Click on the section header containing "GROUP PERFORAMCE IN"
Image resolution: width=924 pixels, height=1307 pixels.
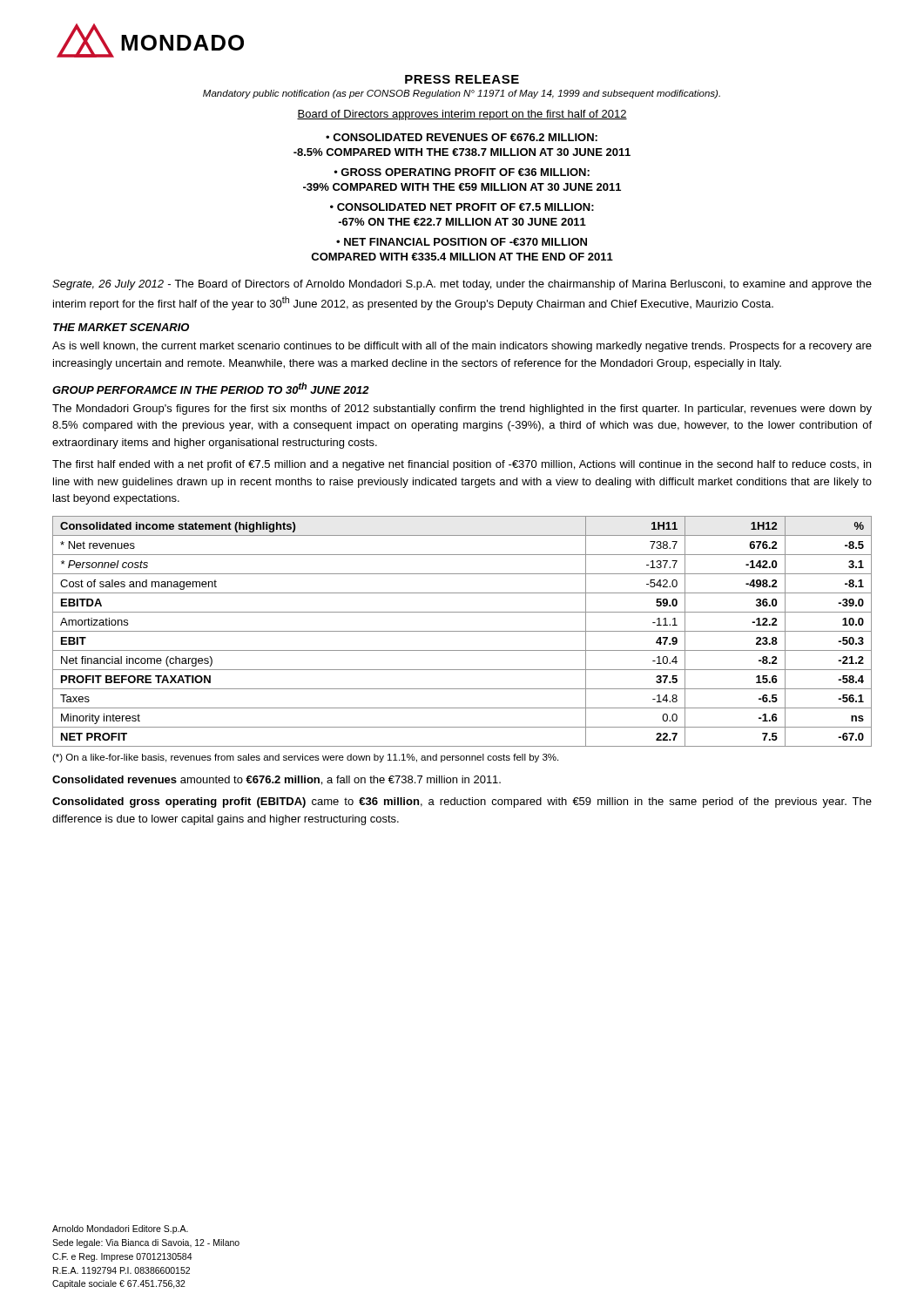click(x=211, y=388)
